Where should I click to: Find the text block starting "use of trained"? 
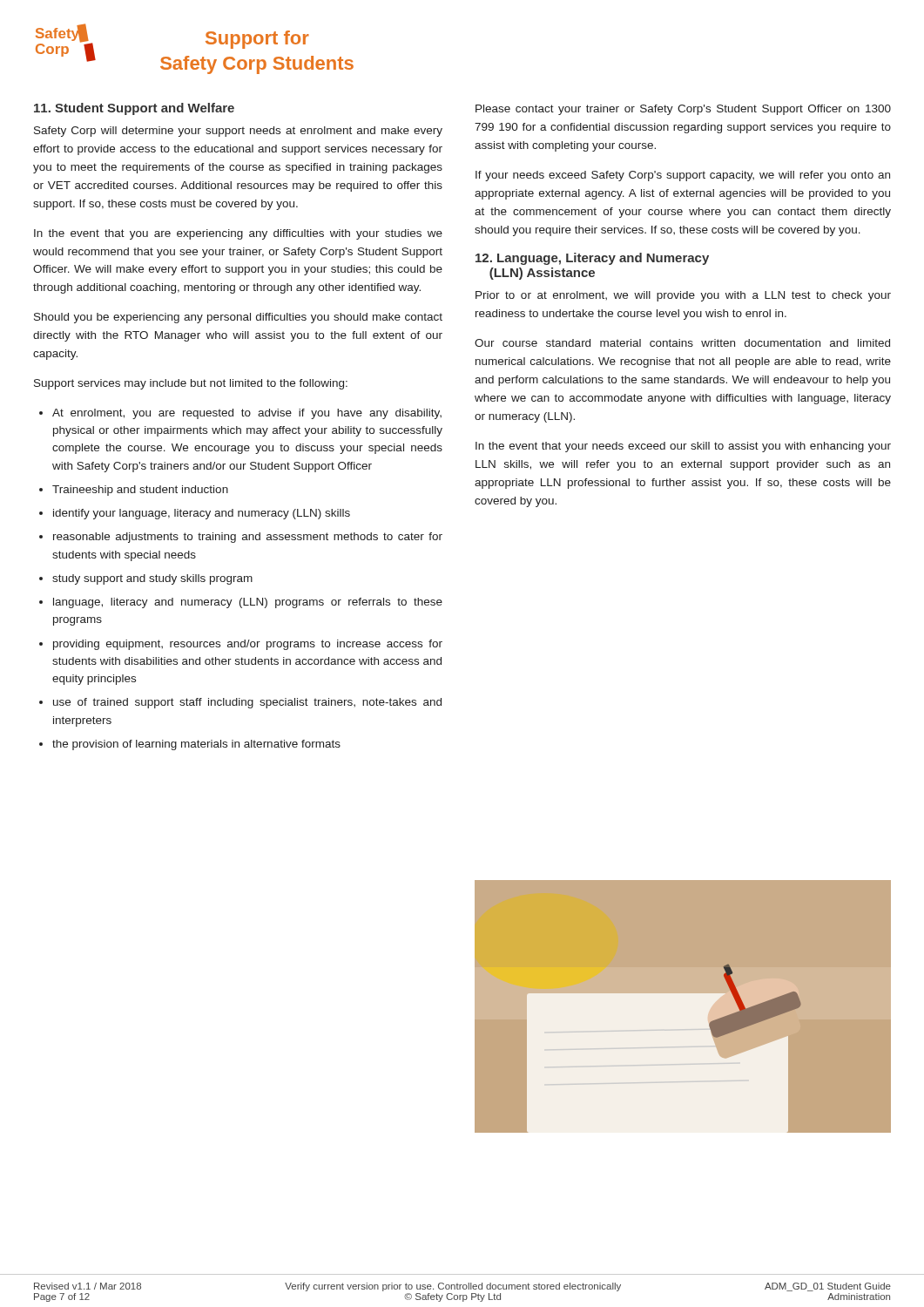point(238,712)
